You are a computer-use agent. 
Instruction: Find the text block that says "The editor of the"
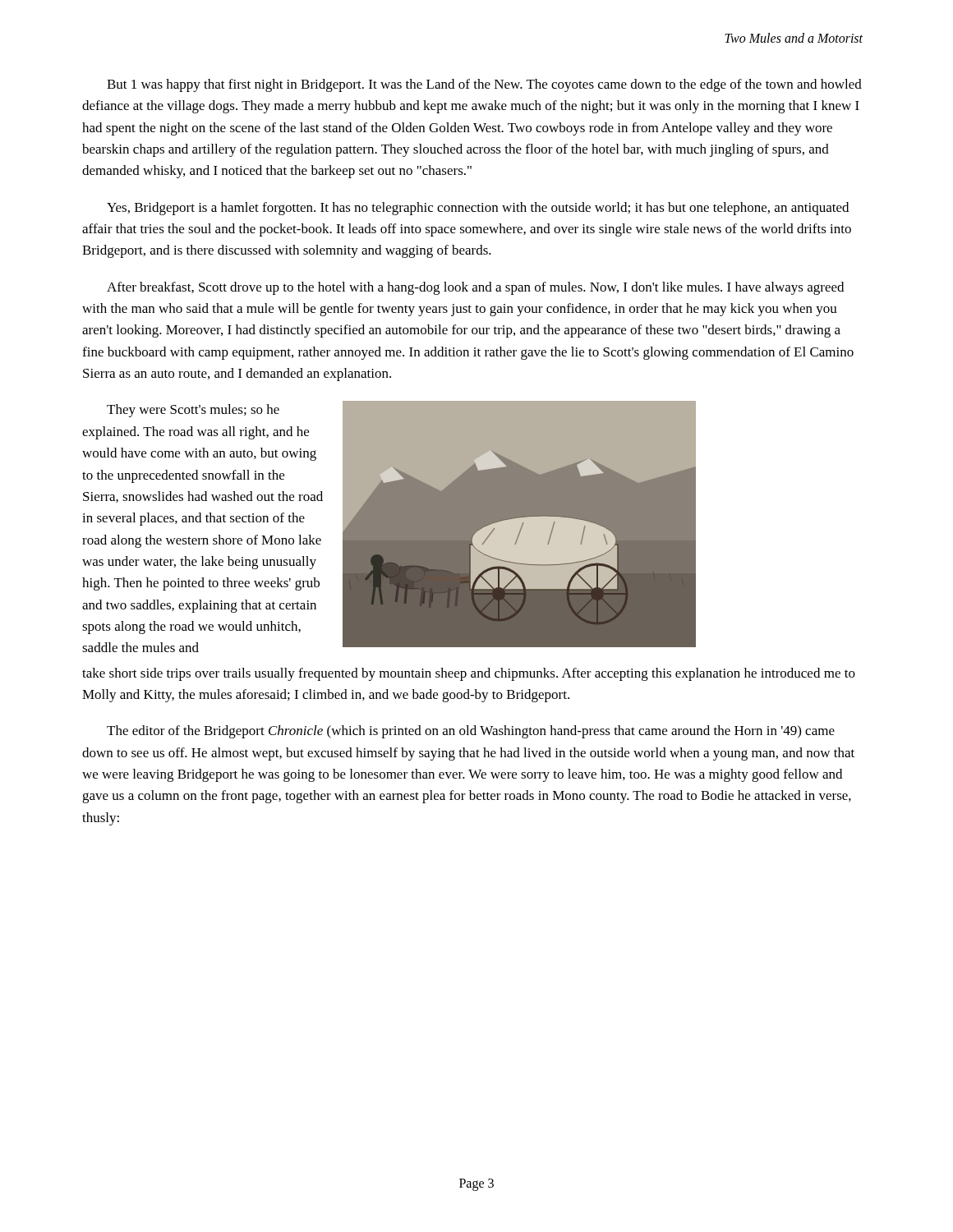click(472, 775)
